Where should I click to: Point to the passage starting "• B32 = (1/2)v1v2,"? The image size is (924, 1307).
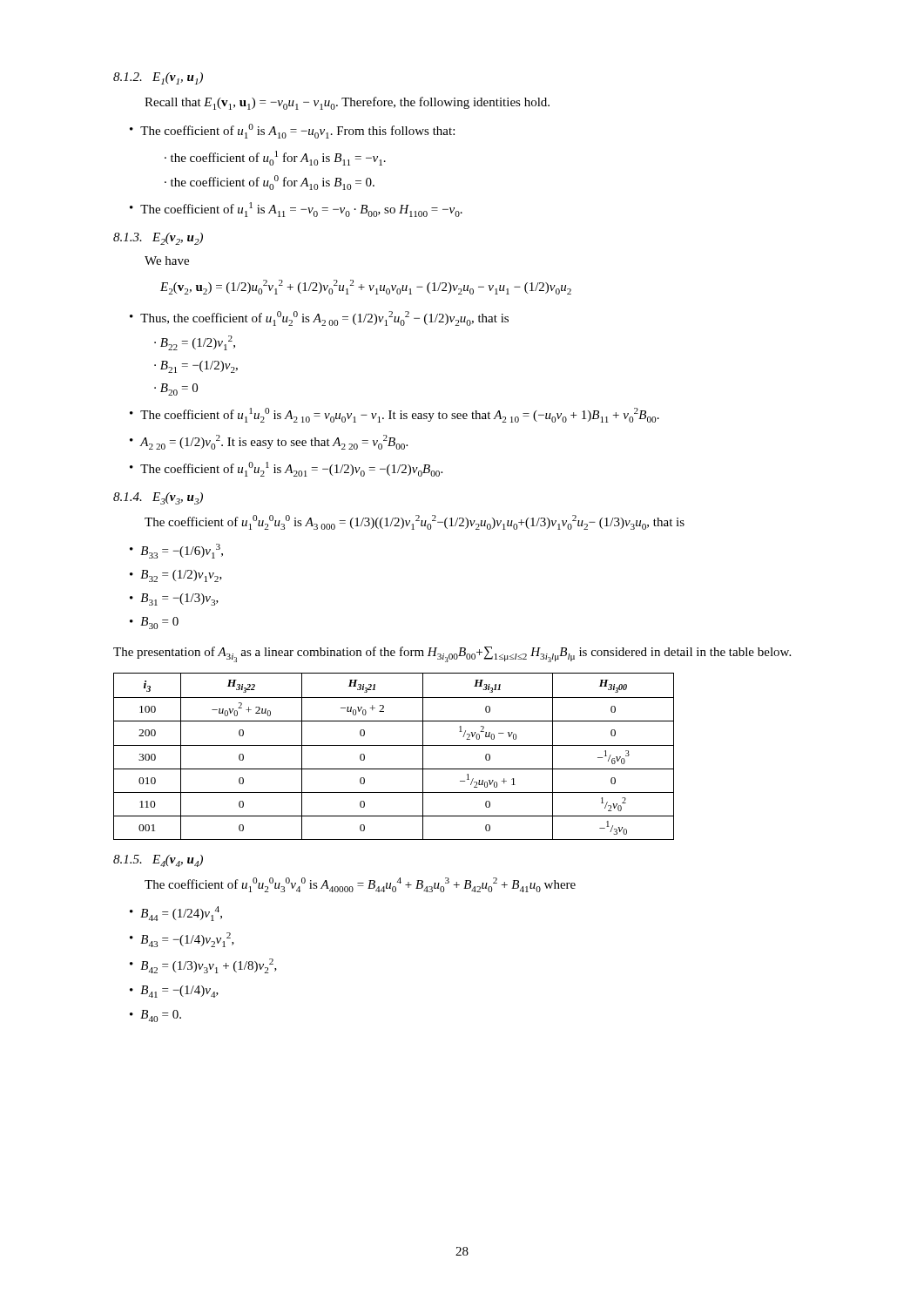[176, 575]
